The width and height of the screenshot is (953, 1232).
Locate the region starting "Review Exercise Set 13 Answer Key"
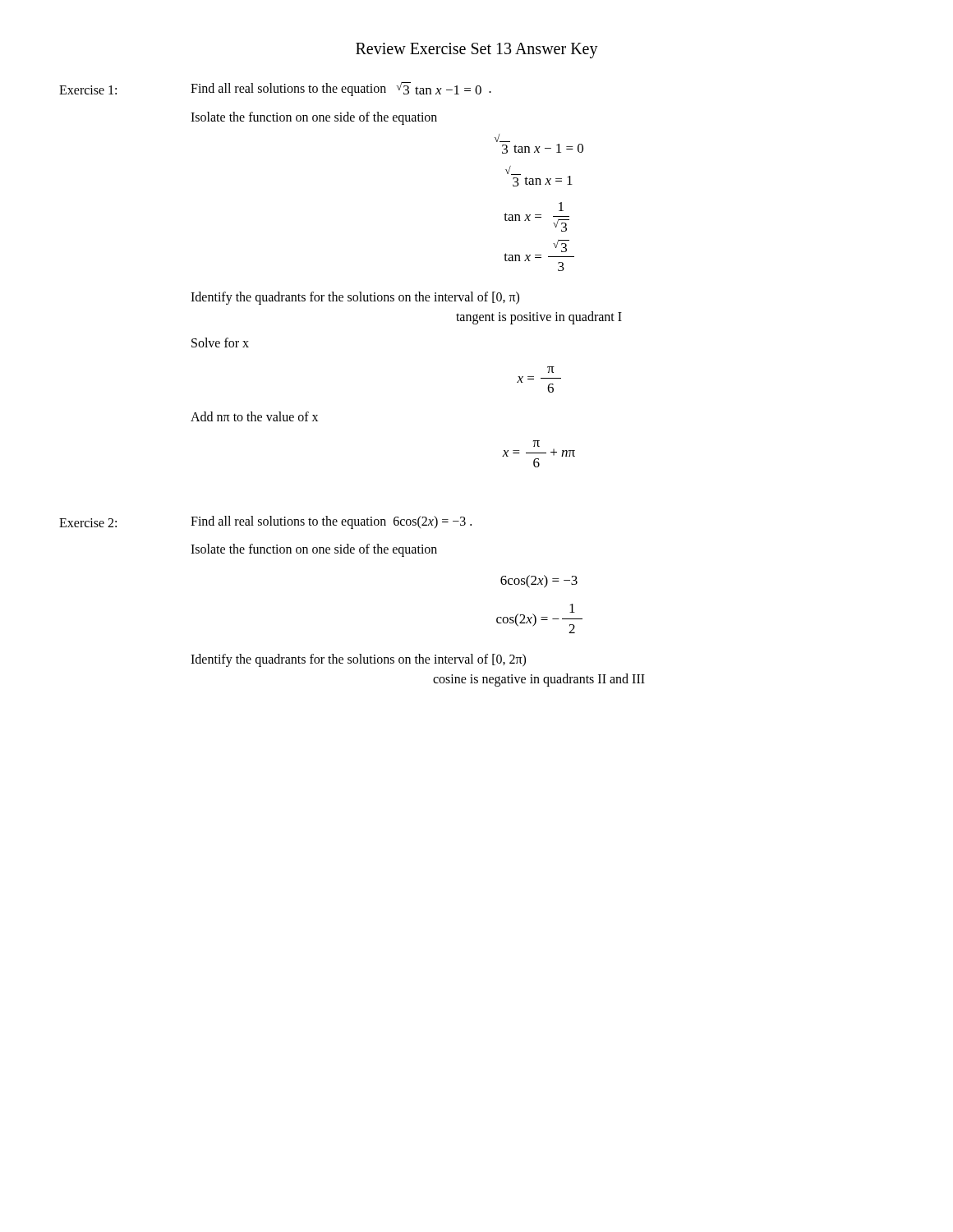coord(476,48)
